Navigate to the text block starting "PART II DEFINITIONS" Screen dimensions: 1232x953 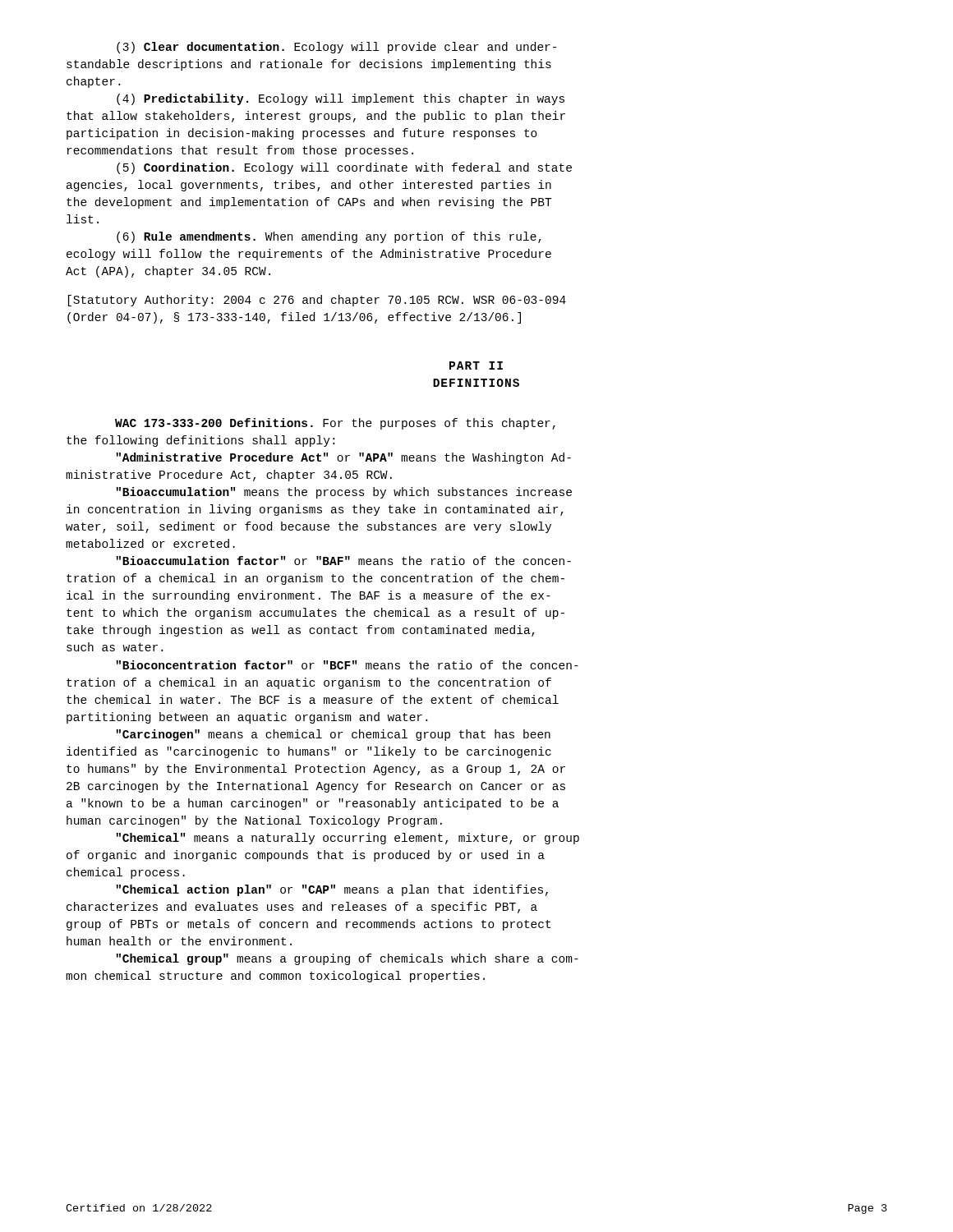[476, 376]
